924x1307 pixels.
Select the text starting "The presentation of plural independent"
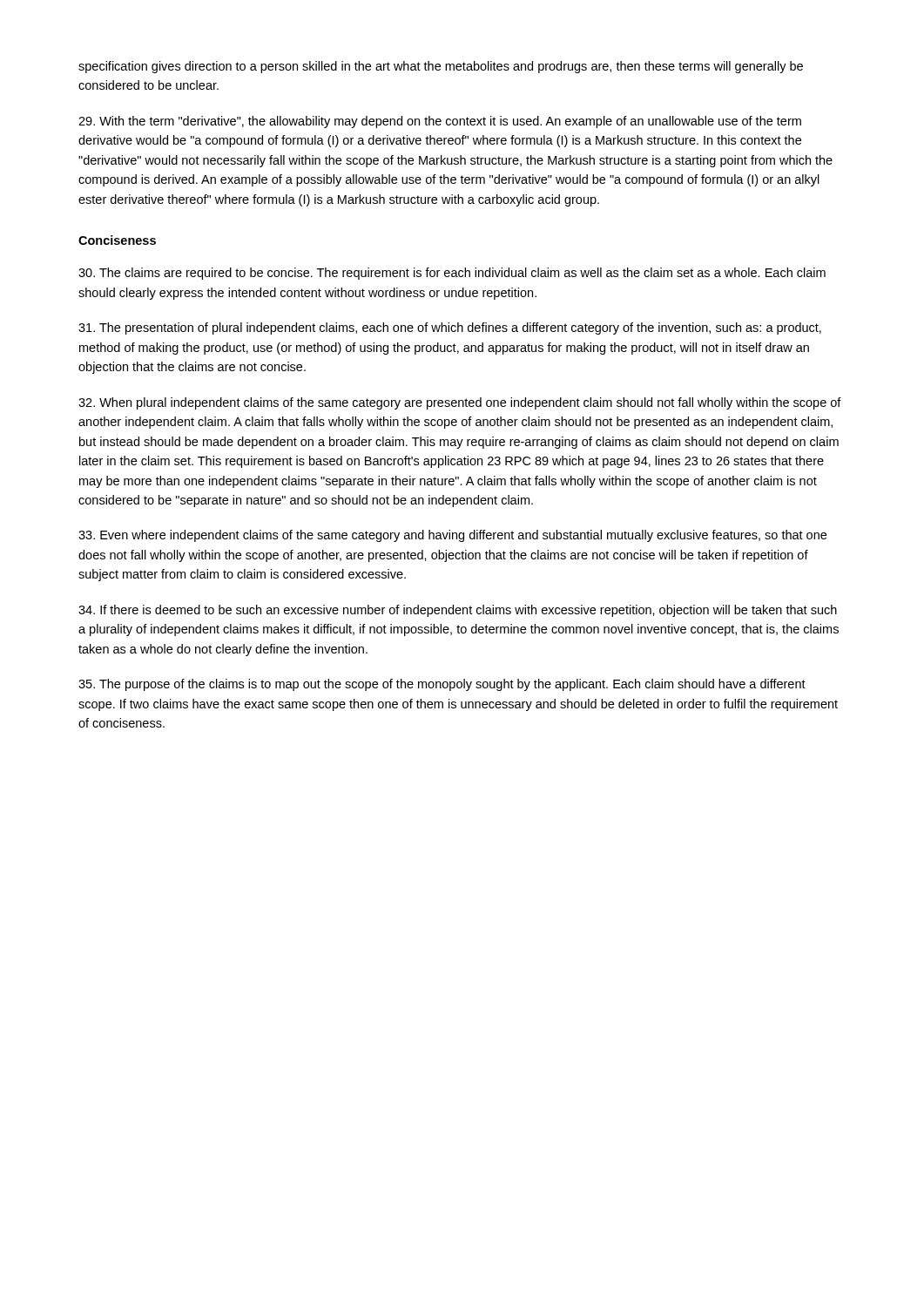[450, 347]
